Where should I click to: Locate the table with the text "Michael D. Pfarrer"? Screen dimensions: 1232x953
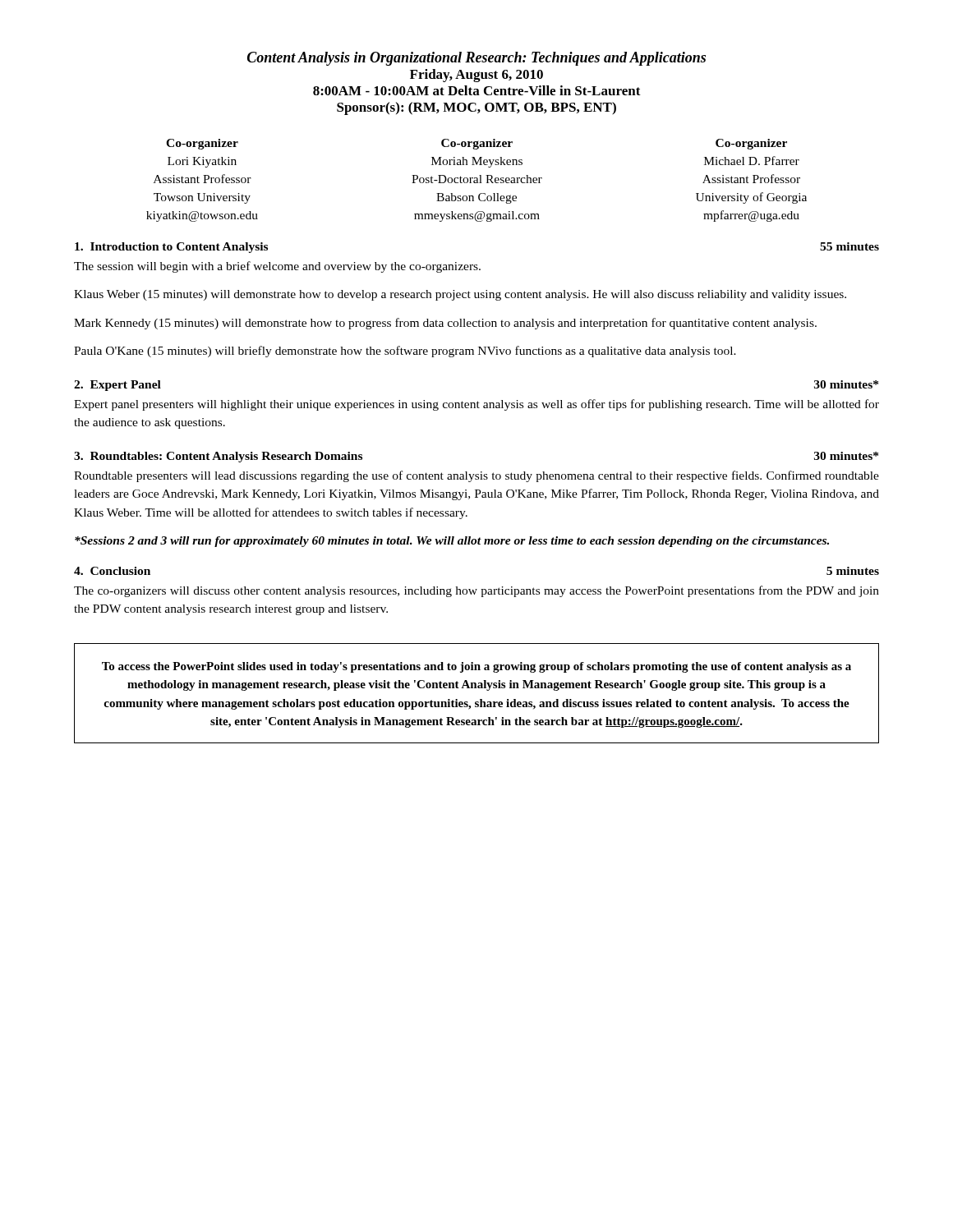tap(476, 179)
